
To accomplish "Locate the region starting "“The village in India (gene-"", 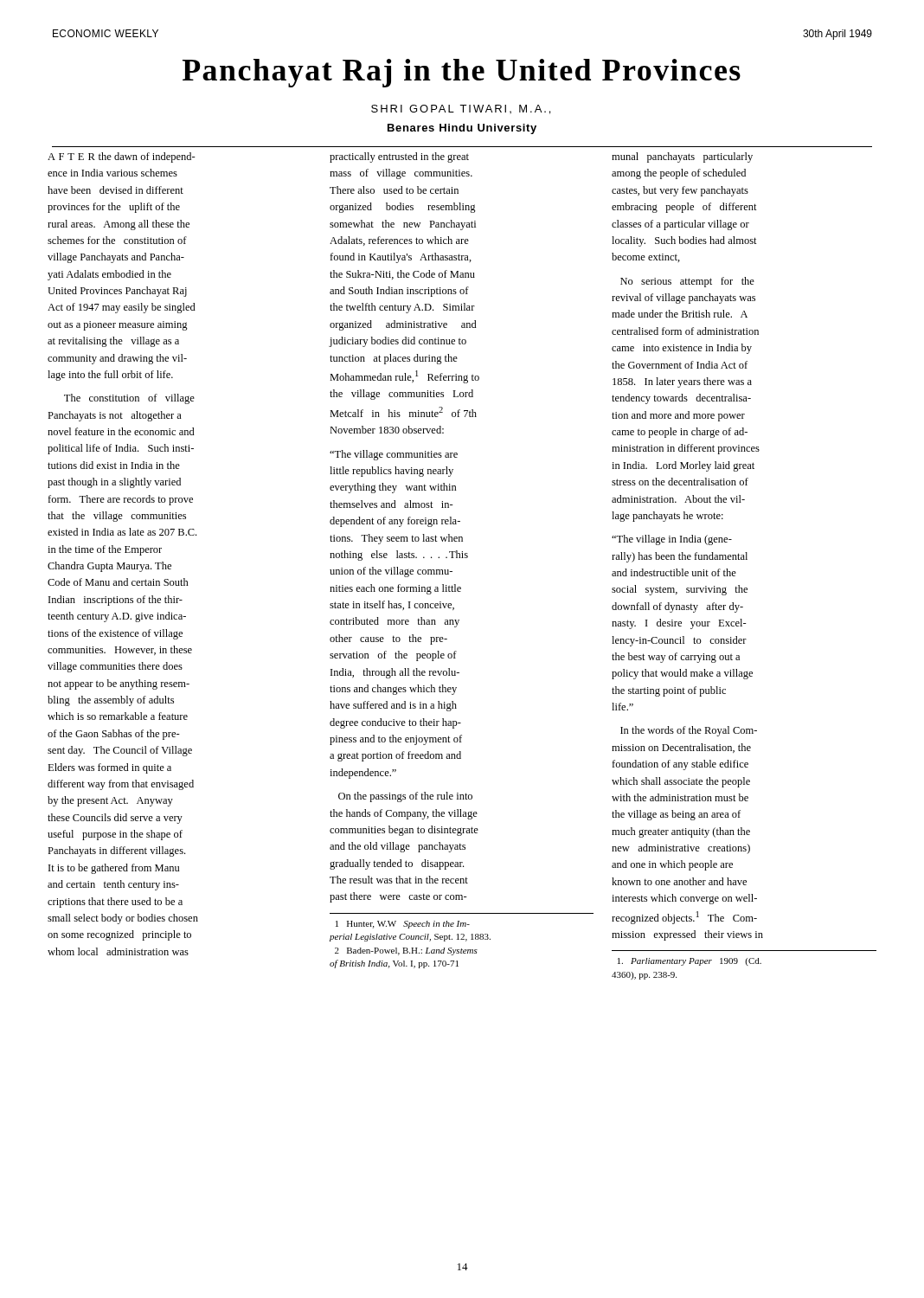I will click(x=744, y=624).
